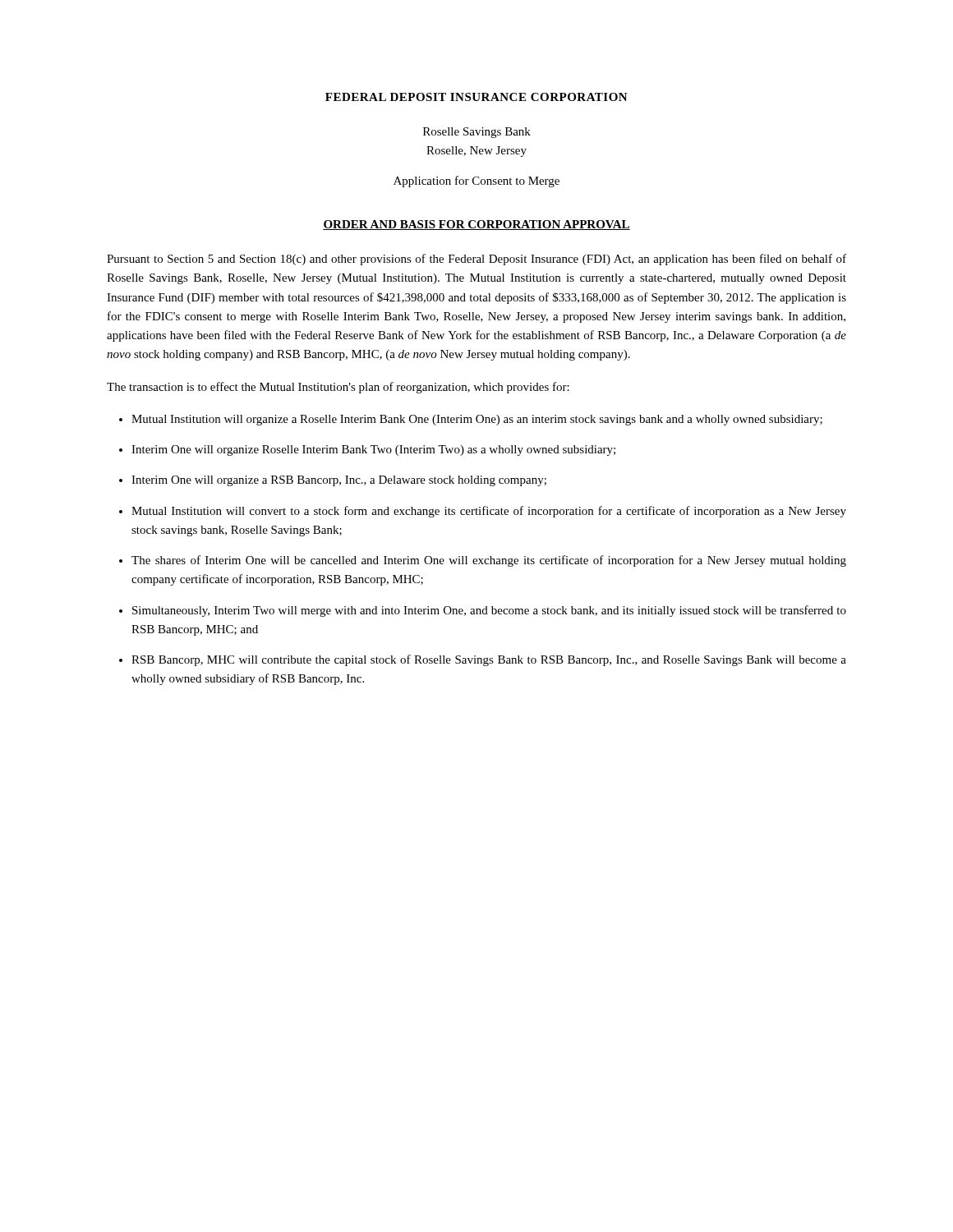
Task: Click the passage that begins "Simultaneously, Interim Two will merge with and into"
Action: (489, 619)
